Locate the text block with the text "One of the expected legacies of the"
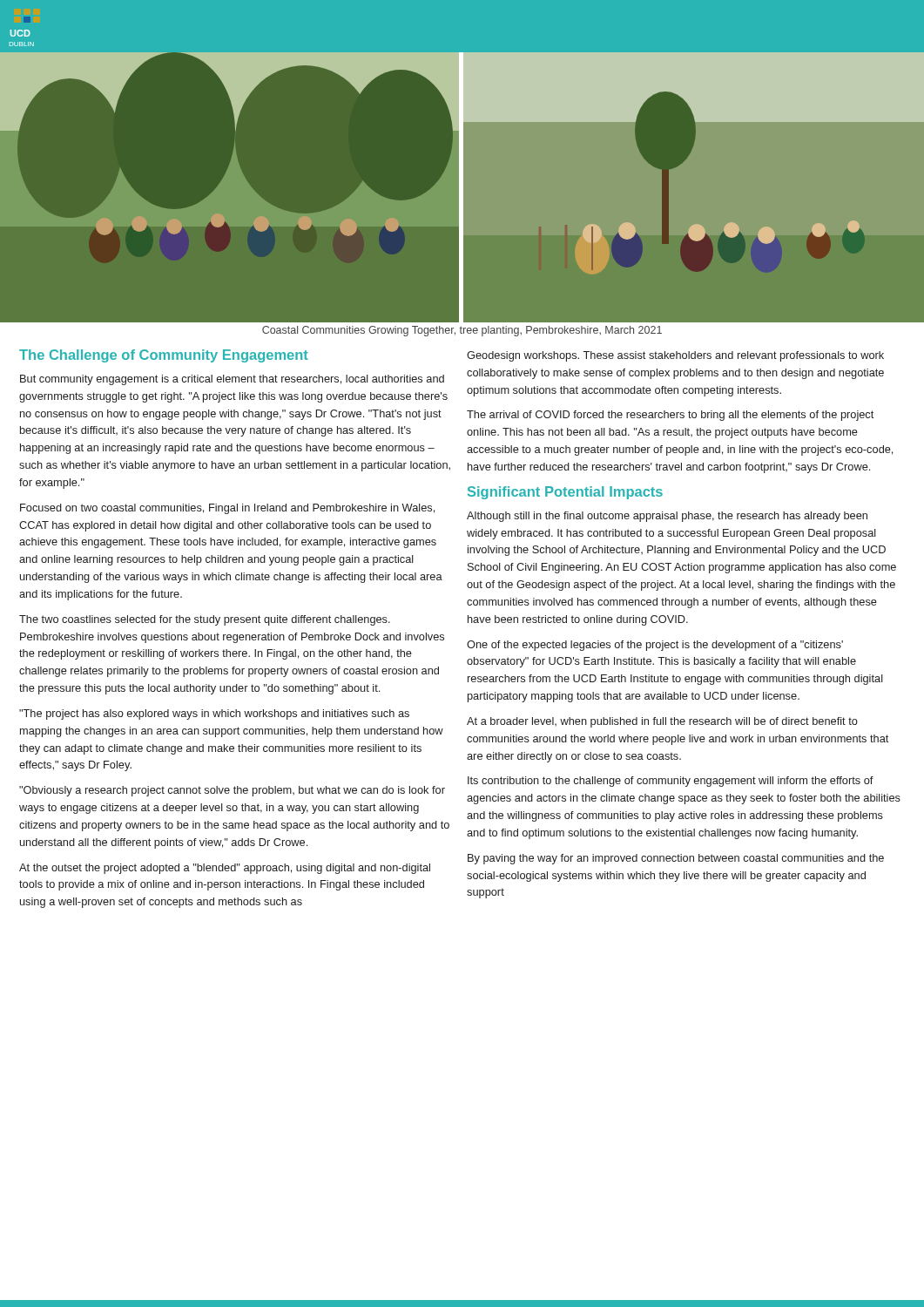Screen dimensions: 1307x924 click(x=675, y=670)
